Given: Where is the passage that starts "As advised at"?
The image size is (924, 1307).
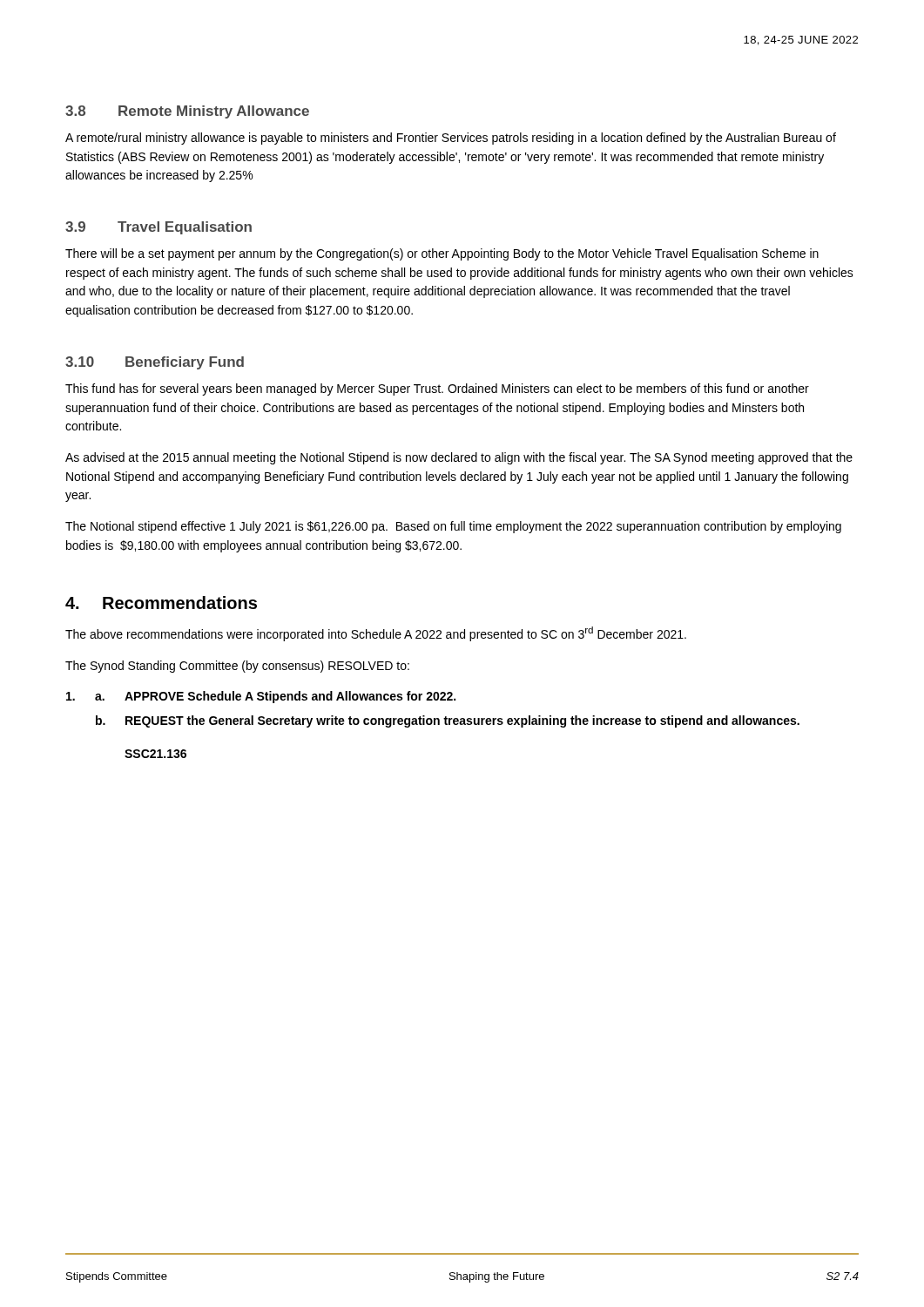Looking at the screenshot, I should coord(462,477).
